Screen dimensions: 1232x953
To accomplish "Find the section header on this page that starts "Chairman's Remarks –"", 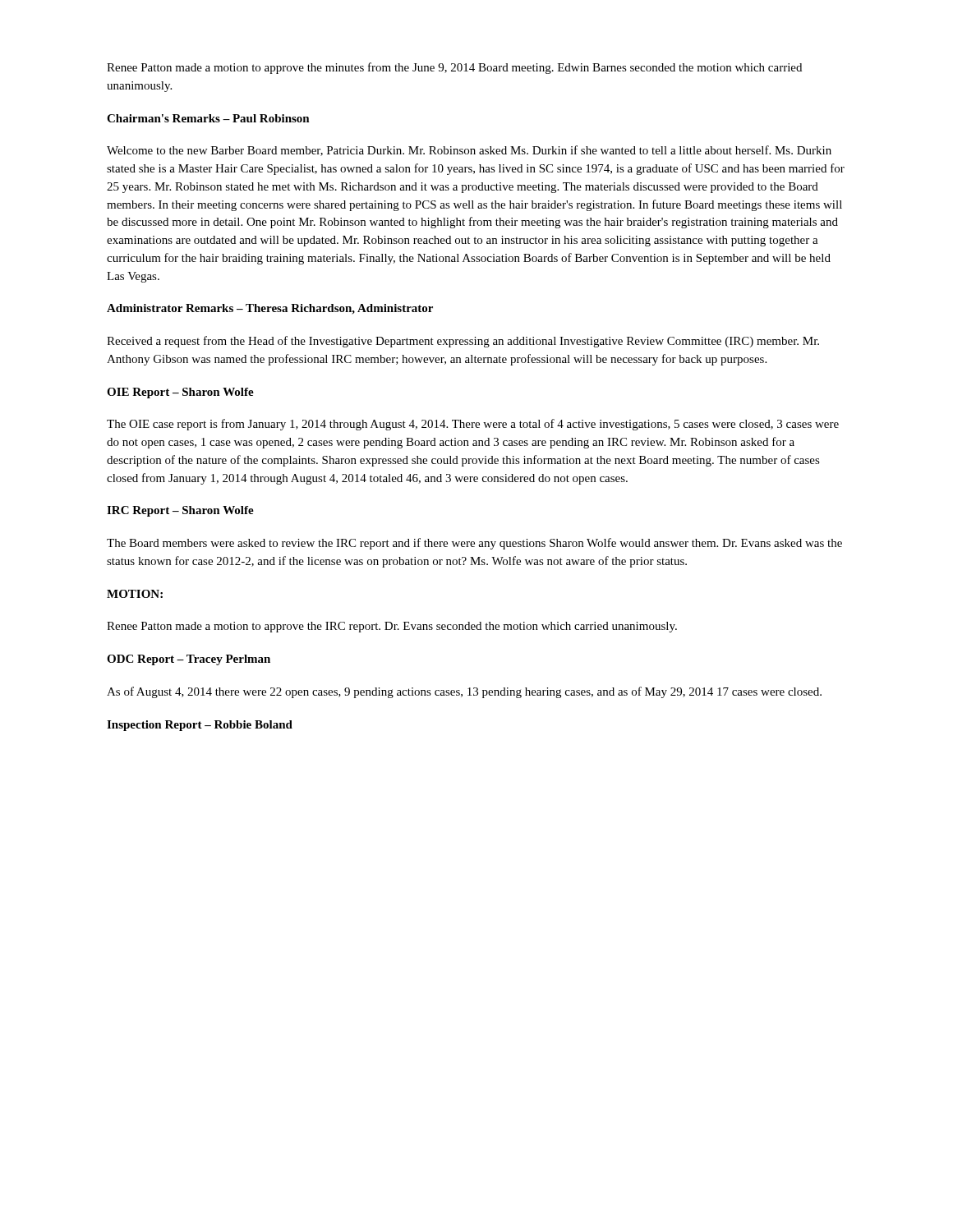I will 208,118.
